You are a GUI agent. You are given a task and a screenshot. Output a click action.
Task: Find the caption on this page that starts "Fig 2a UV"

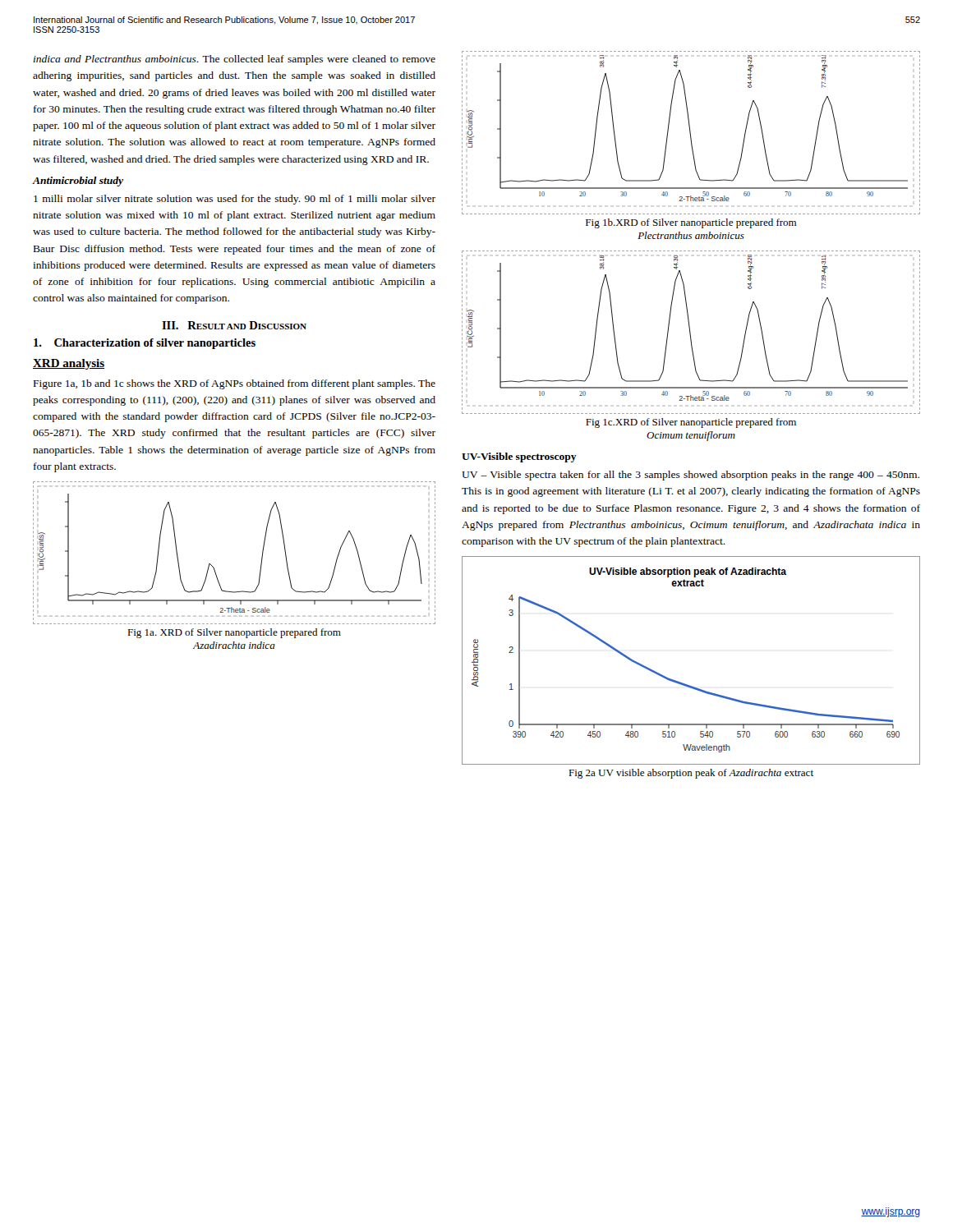click(691, 773)
